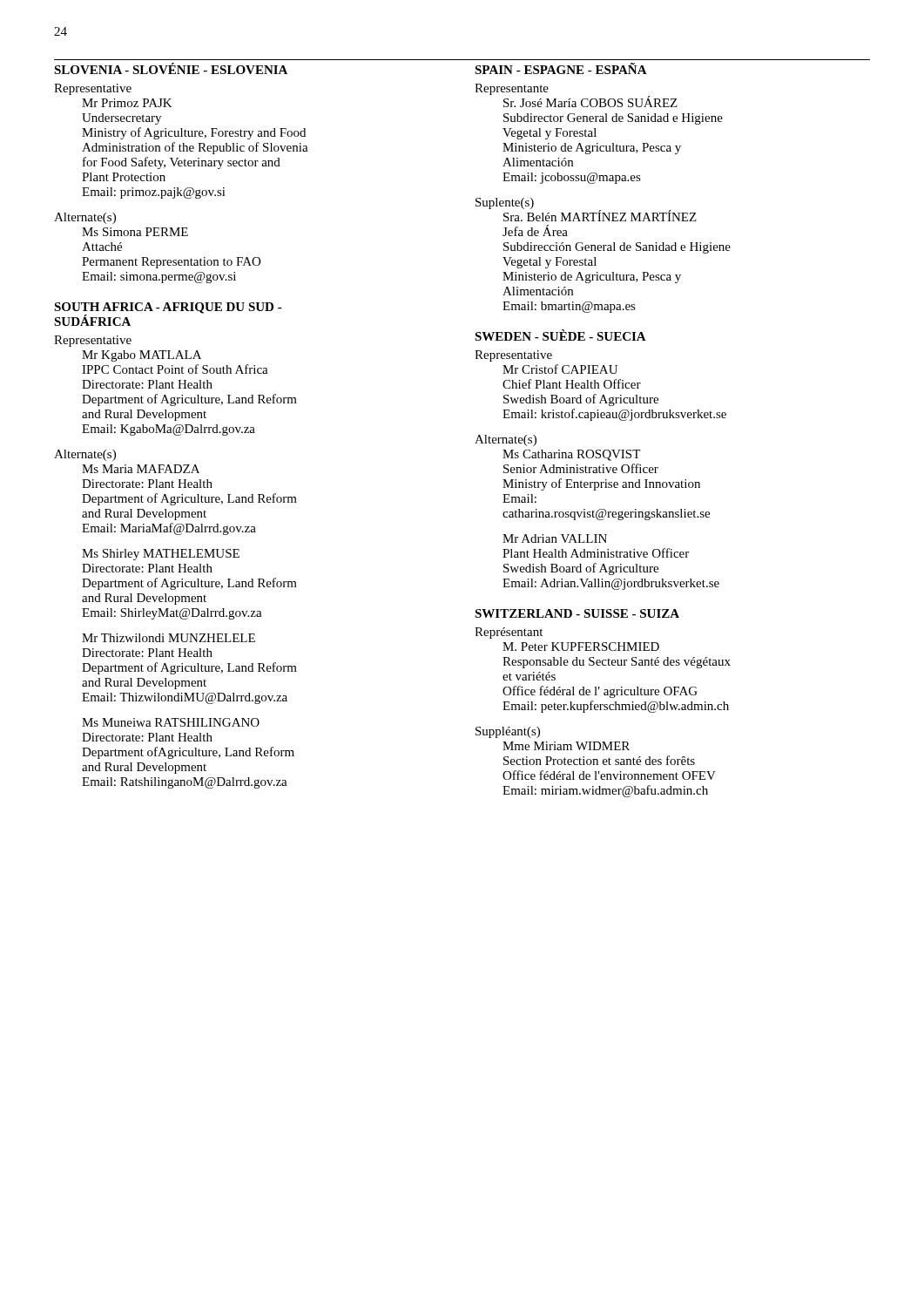
Task: Where is the passage that starts "Mr Thizwilondi MUNZHELELE Directorate: Plant Health Department of"?
Action: tap(260, 668)
